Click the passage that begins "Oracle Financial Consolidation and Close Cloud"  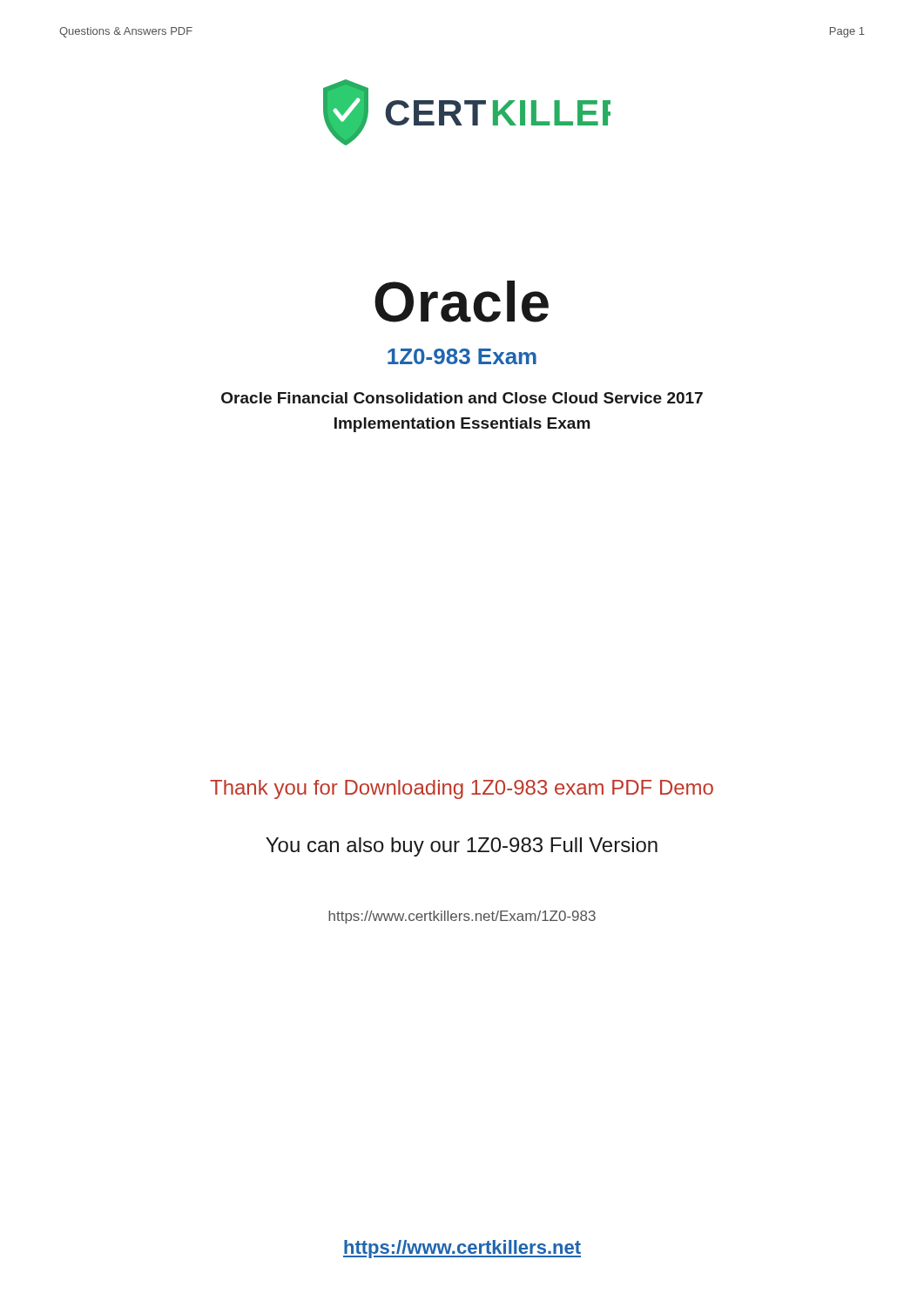click(x=462, y=410)
